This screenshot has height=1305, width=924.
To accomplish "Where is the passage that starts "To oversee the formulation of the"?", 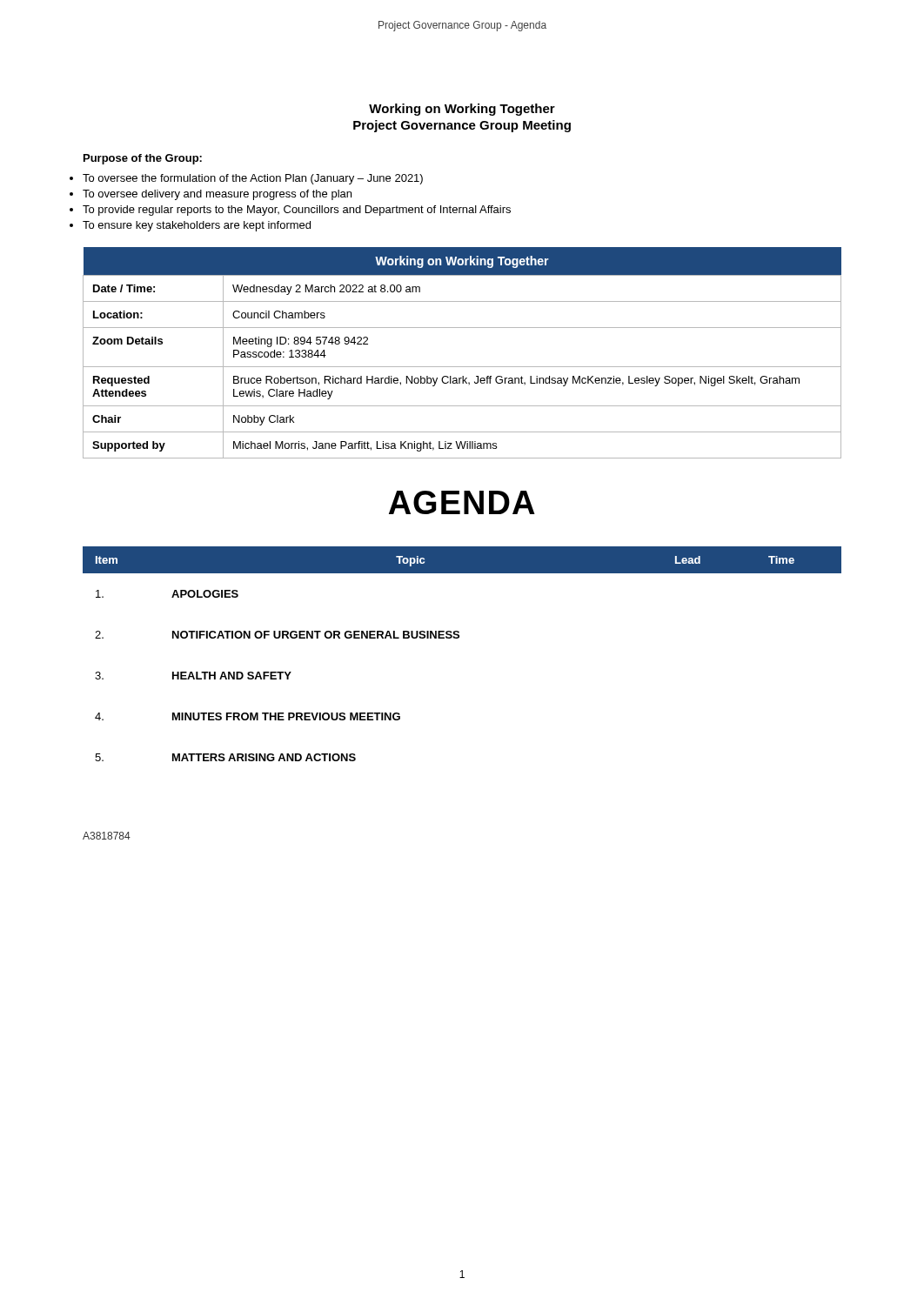I will pos(253,178).
